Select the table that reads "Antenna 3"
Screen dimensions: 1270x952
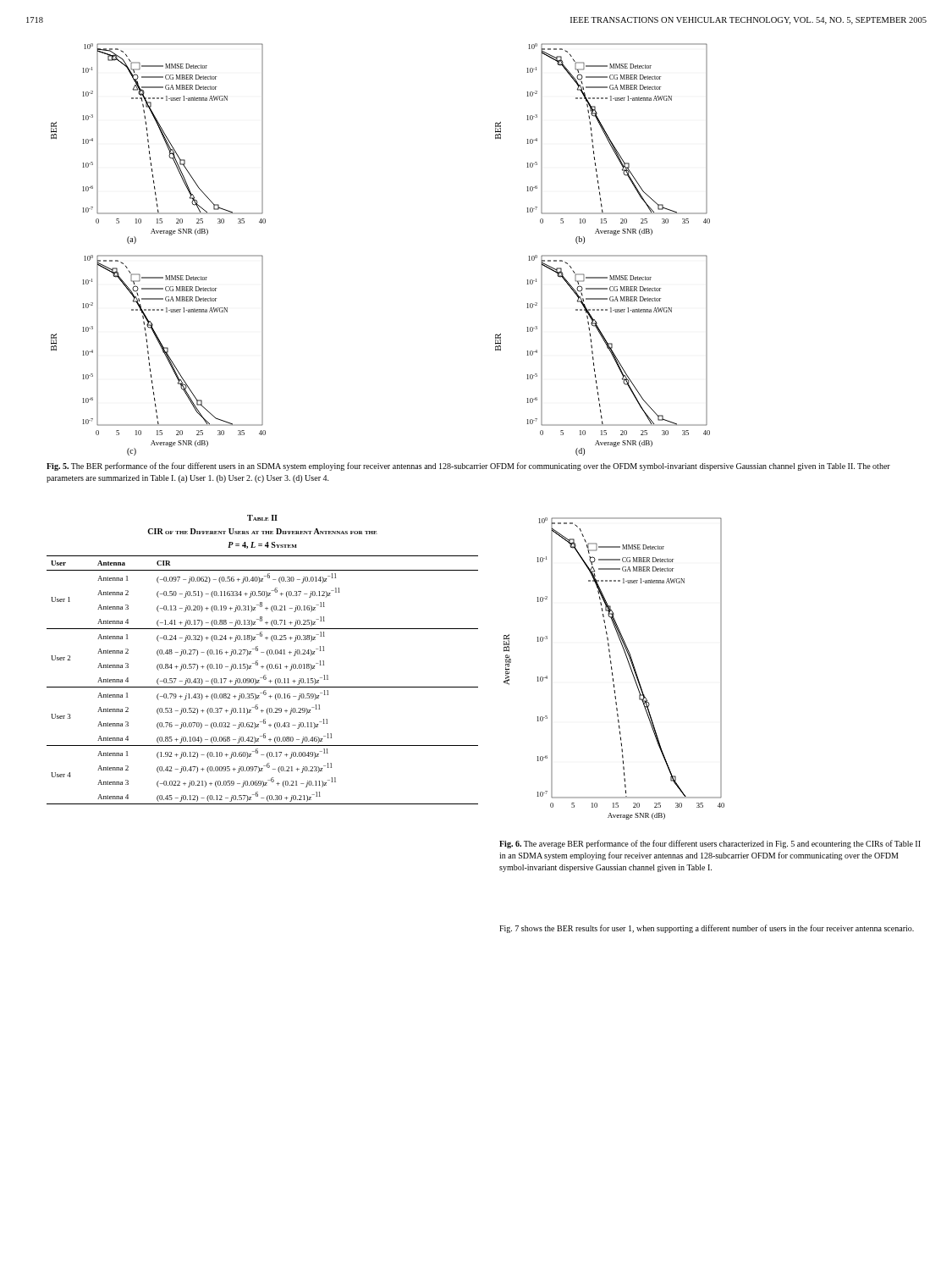(262, 658)
